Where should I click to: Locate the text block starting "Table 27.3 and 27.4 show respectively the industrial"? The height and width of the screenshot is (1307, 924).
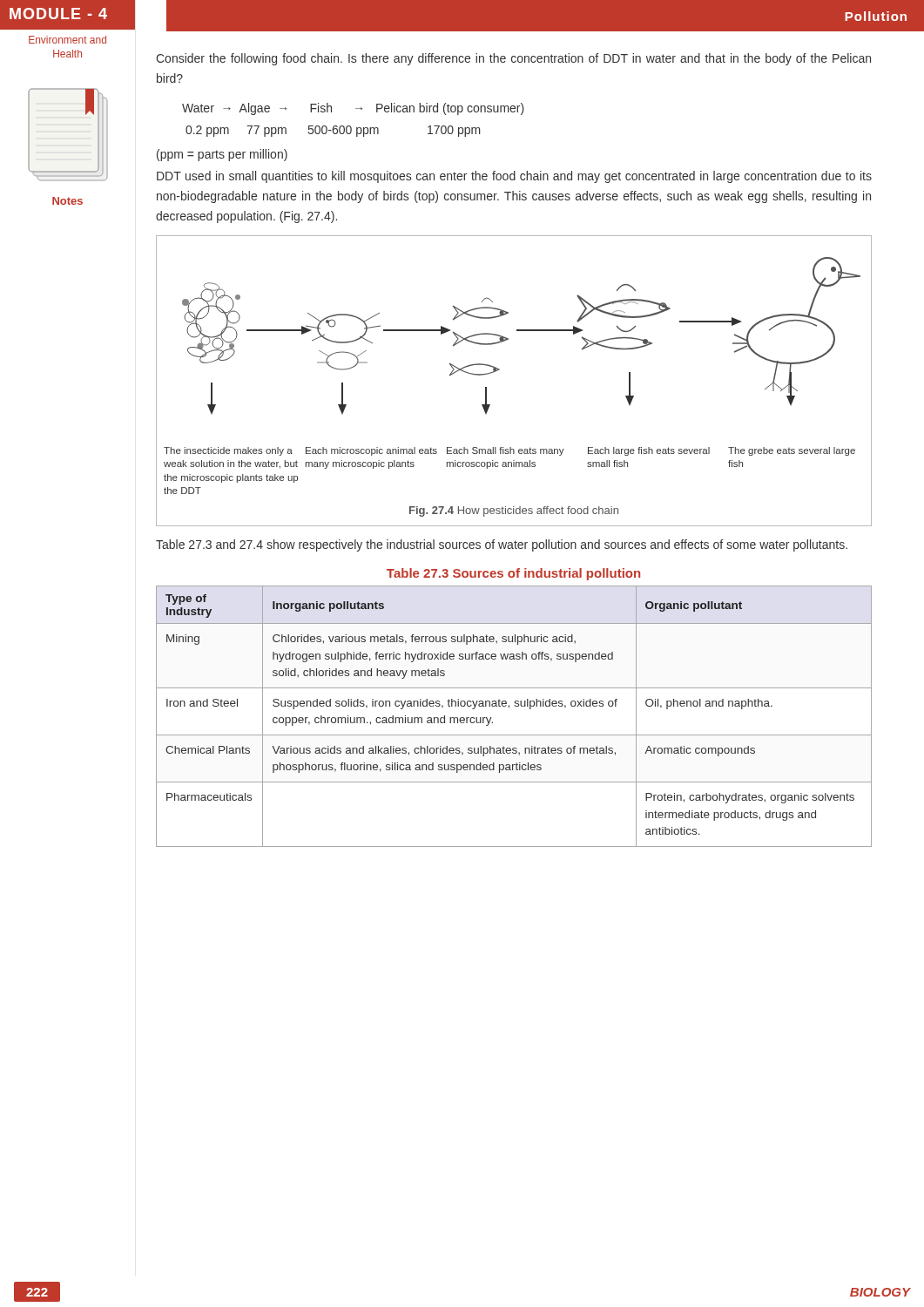(x=502, y=544)
